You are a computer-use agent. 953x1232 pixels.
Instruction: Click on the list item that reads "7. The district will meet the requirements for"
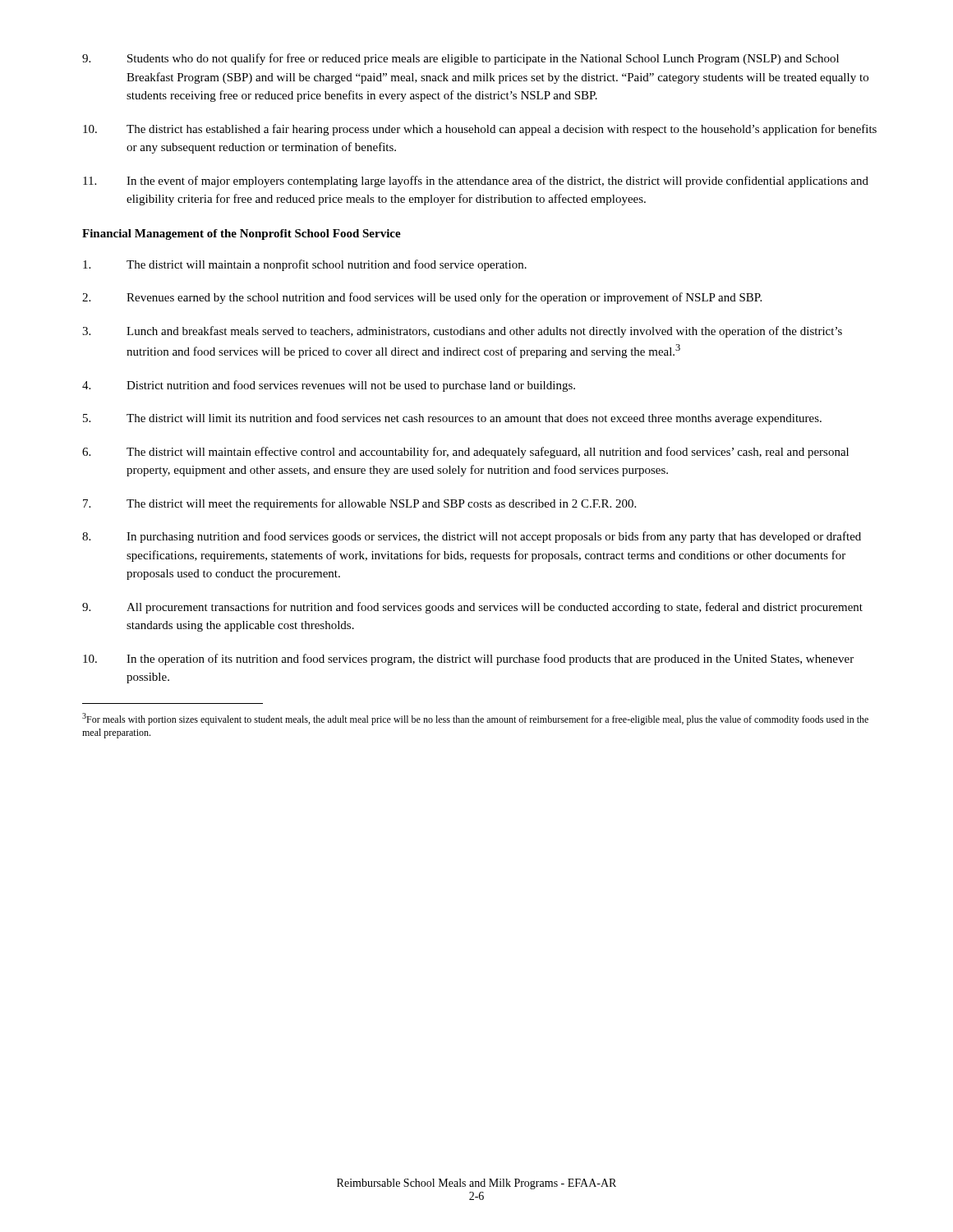481,503
